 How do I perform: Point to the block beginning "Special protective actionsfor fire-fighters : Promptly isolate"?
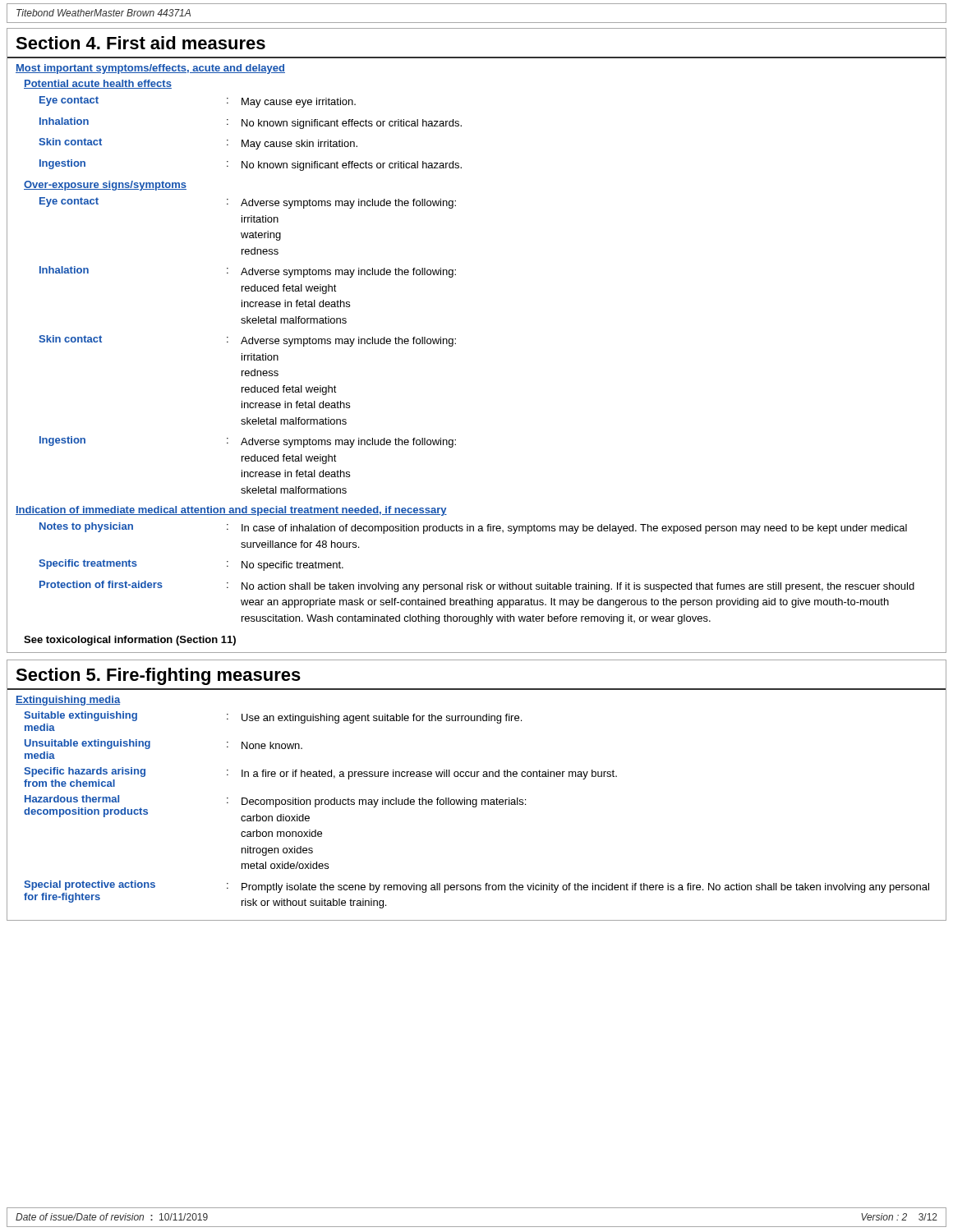481,894
